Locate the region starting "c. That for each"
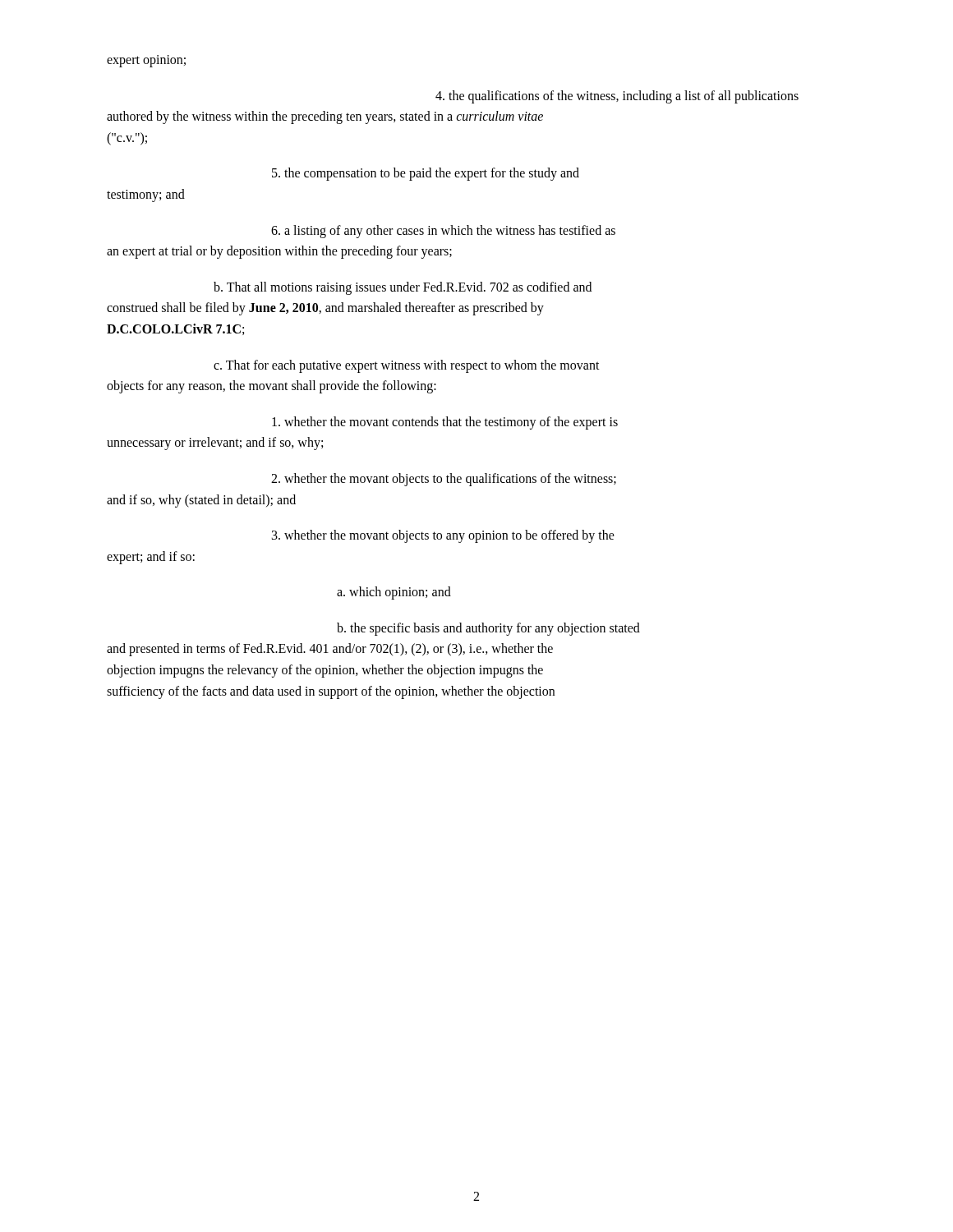 tap(476, 375)
